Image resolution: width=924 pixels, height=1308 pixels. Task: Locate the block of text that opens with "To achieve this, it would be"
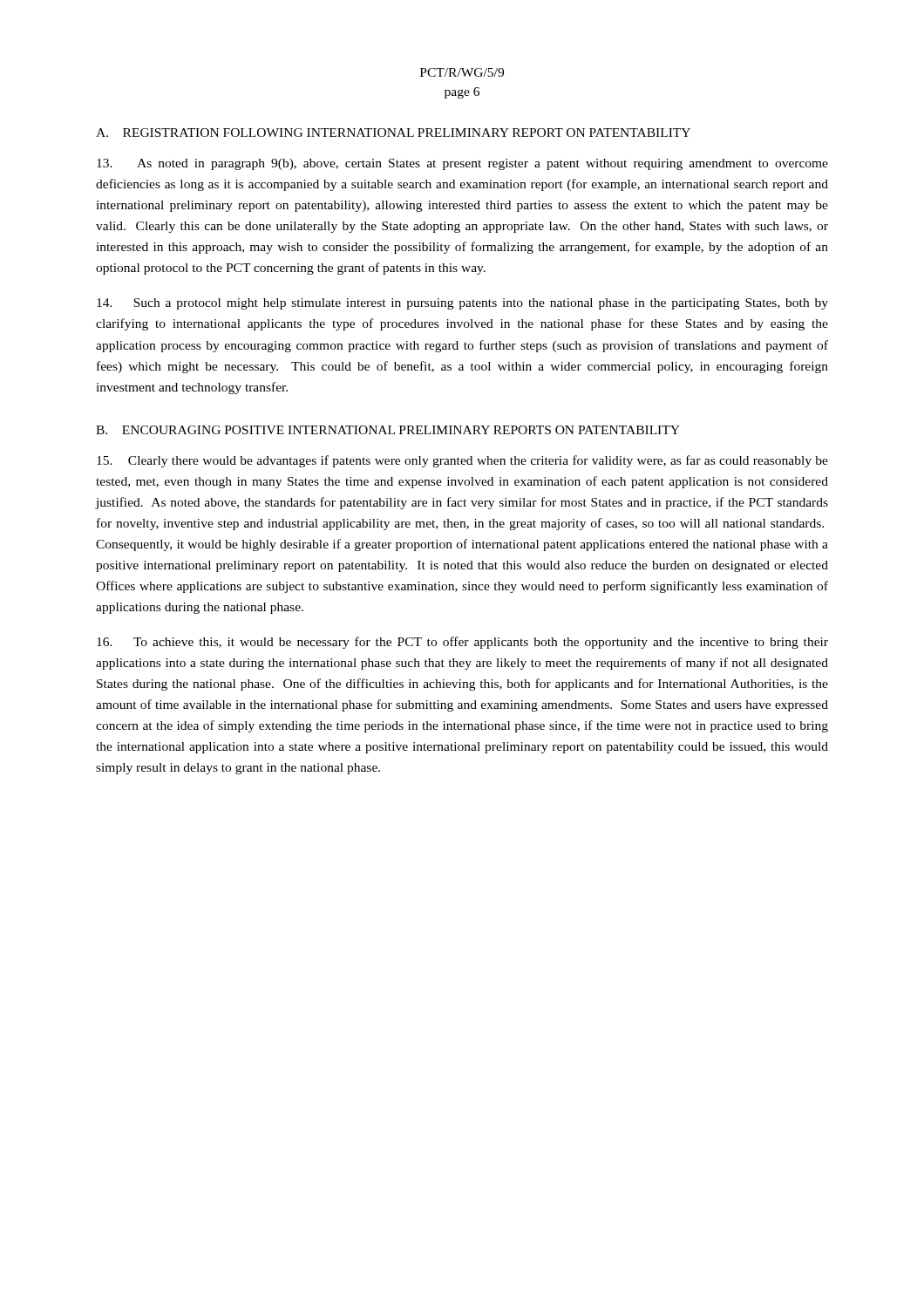click(x=462, y=704)
